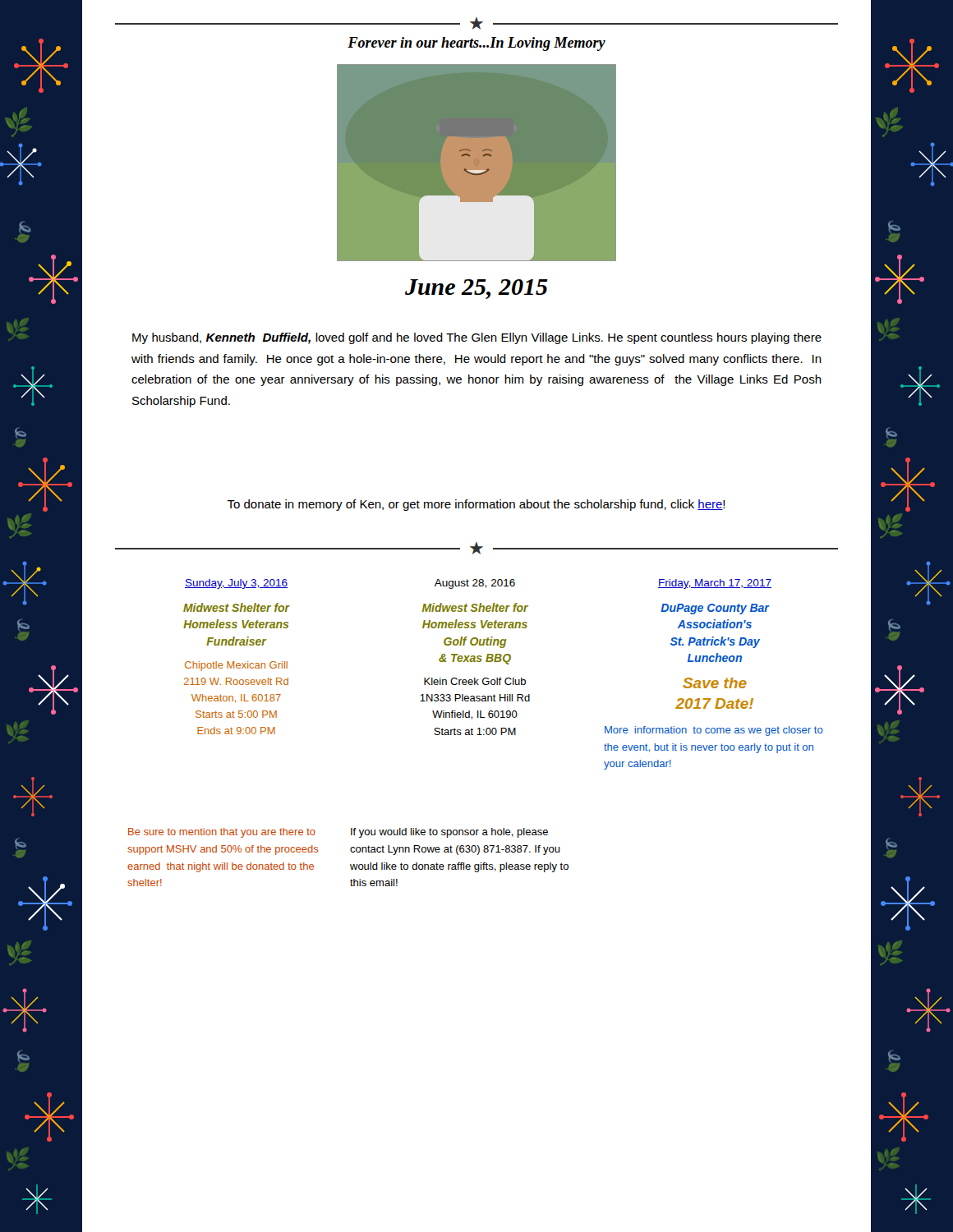Click on the text starting "To donate in memory of"

point(476,504)
